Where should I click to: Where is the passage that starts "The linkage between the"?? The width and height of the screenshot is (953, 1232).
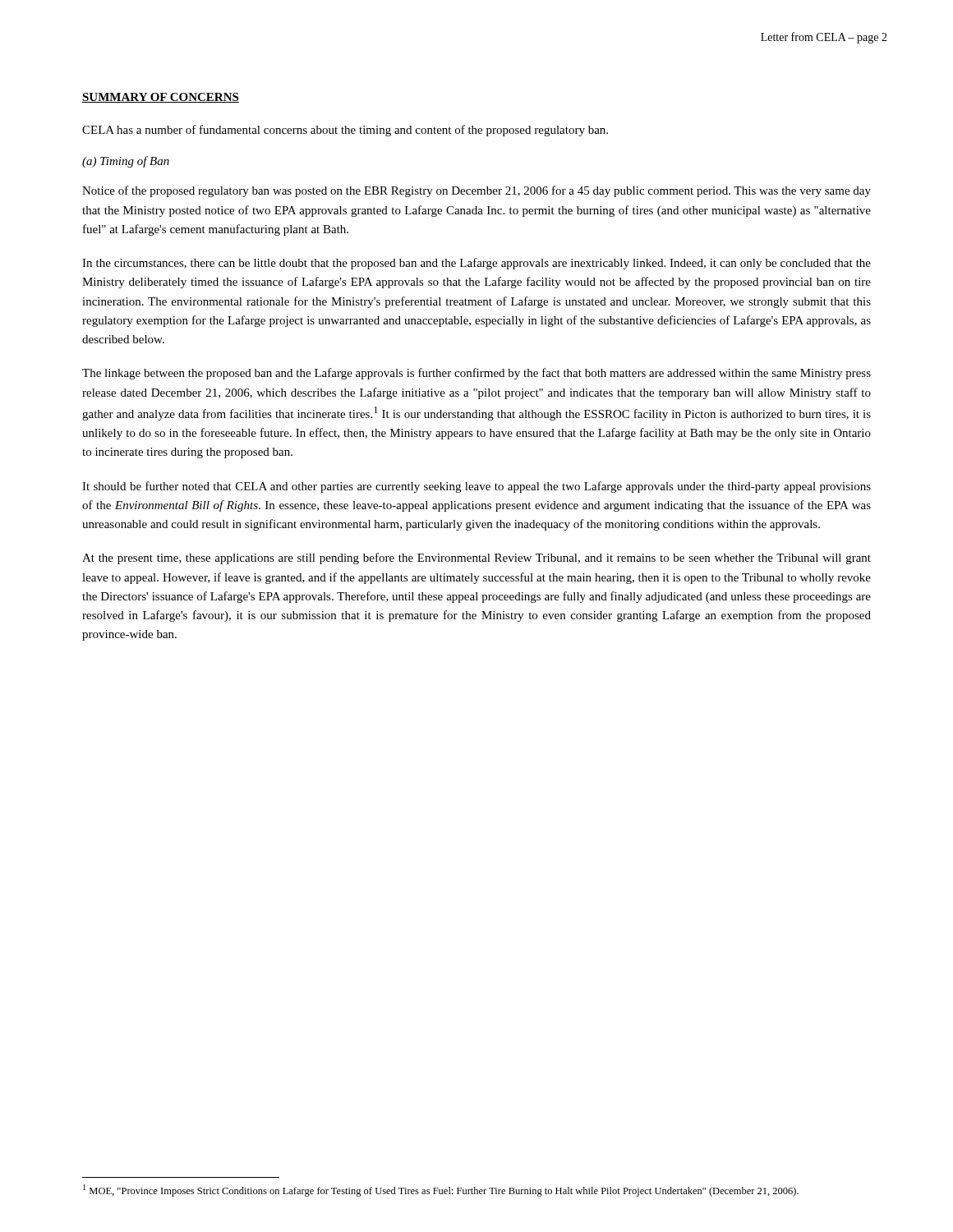[476, 413]
